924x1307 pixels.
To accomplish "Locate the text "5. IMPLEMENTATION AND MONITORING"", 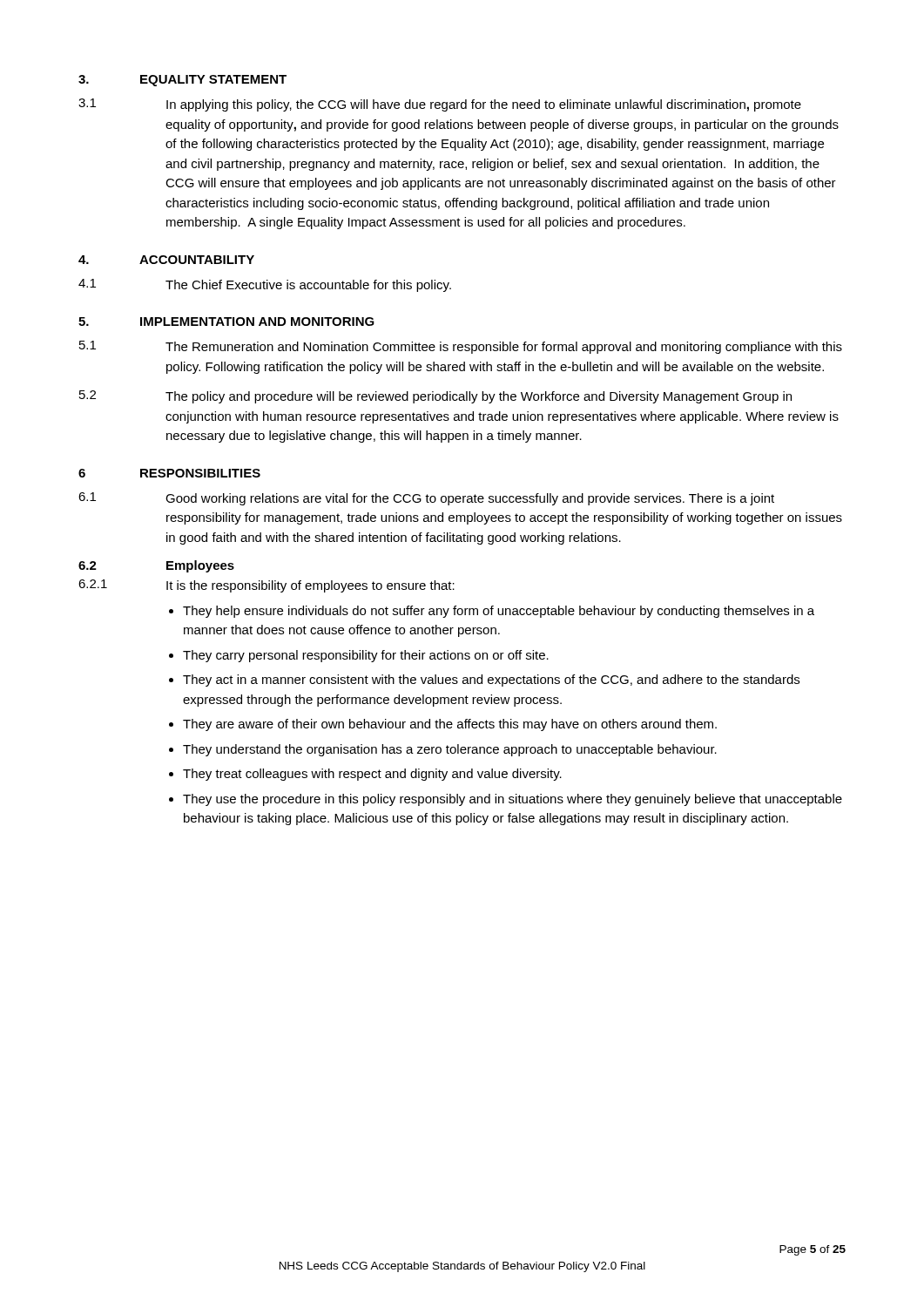I will coord(227,321).
